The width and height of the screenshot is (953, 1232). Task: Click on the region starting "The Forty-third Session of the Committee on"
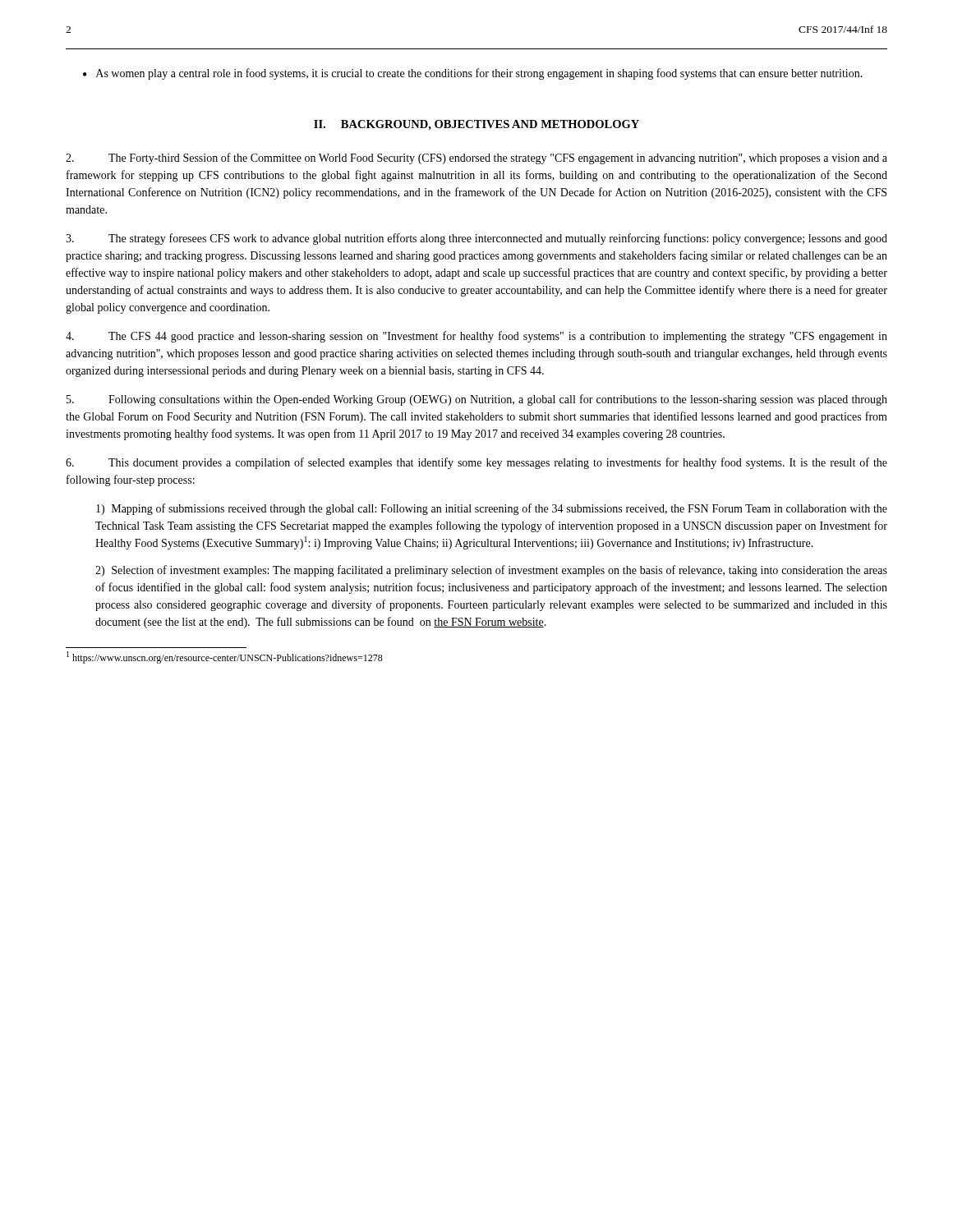click(x=476, y=182)
